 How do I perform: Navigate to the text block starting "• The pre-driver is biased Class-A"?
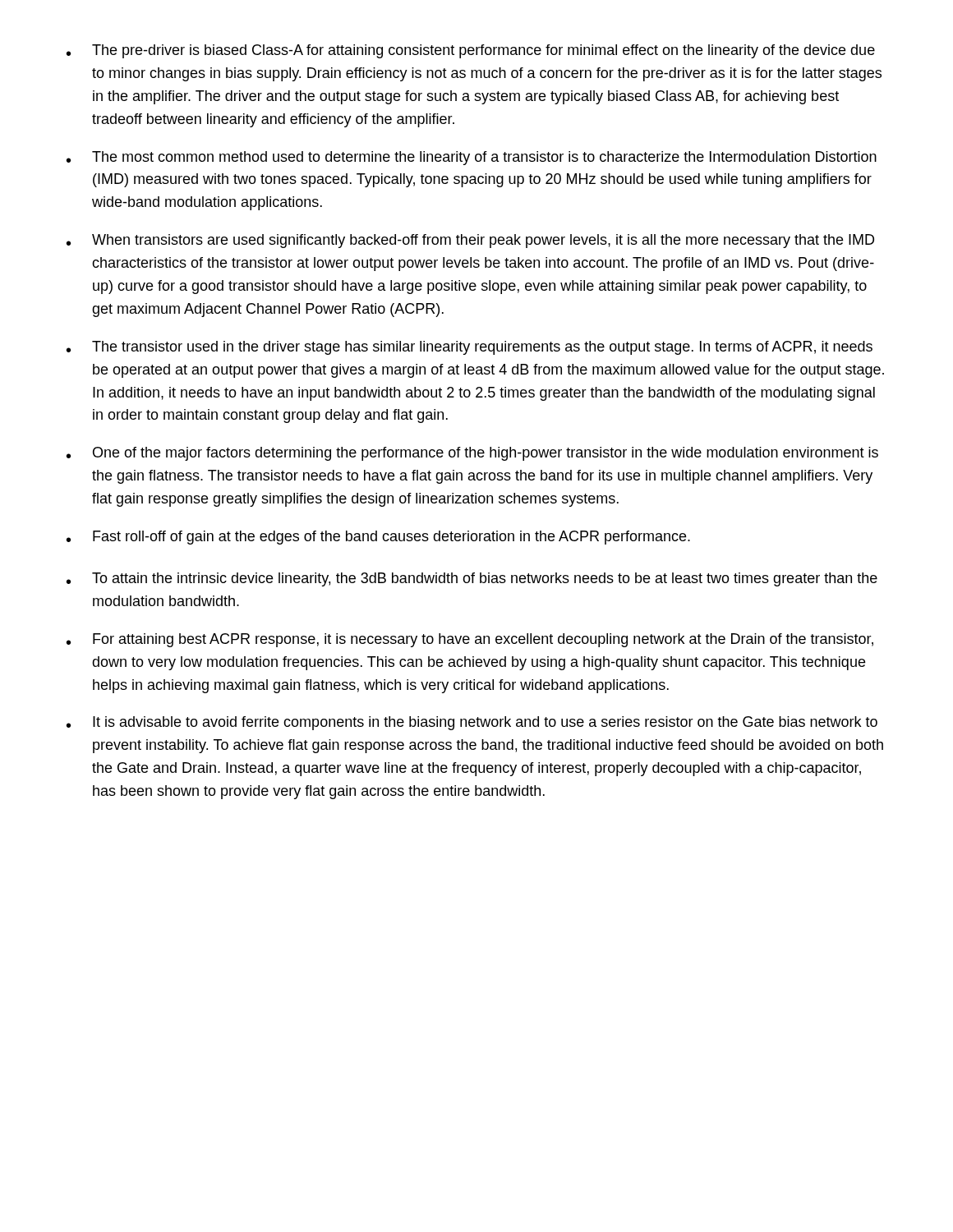tap(476, 85)
